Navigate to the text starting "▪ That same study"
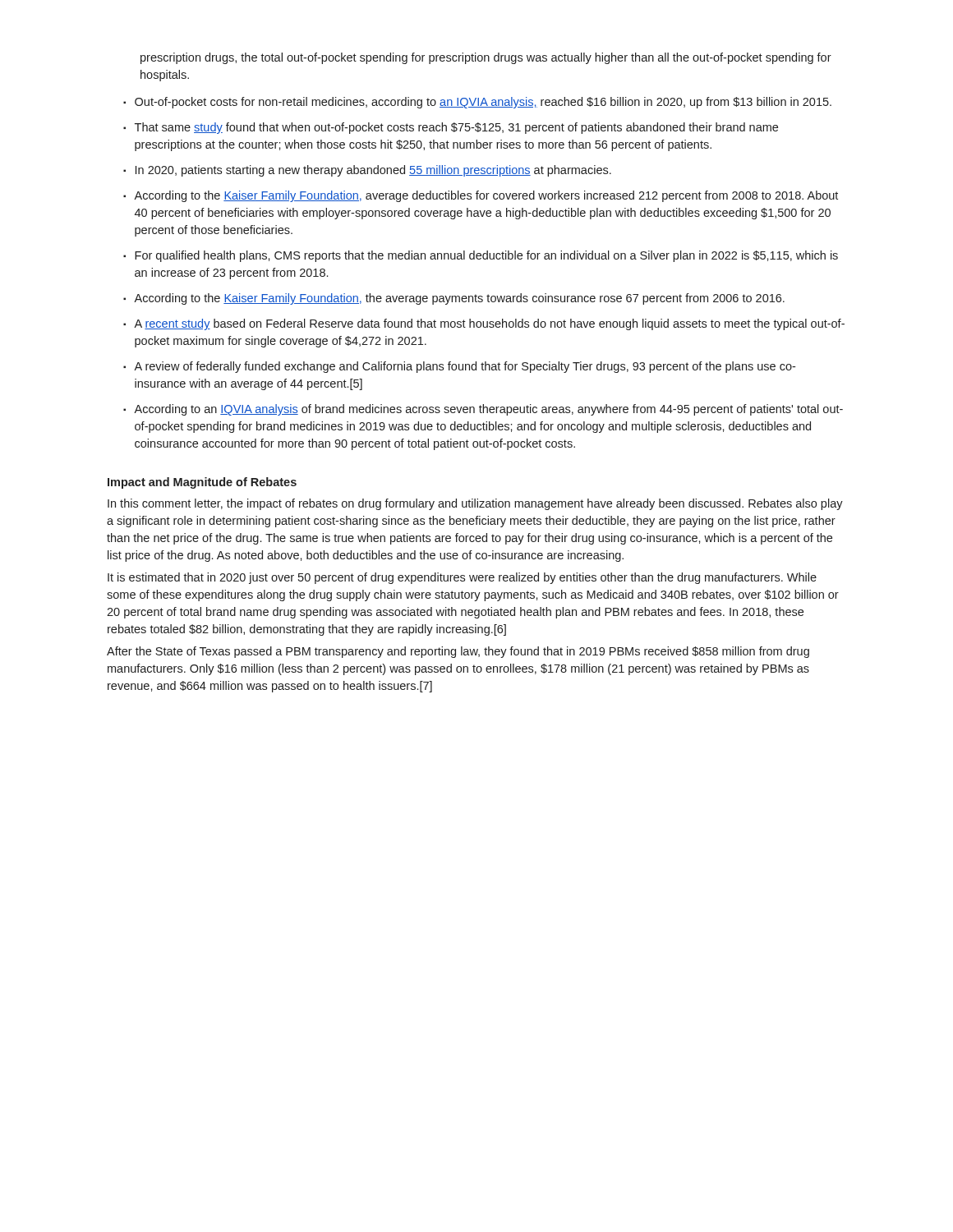The width and height of the screenshot is (953, 1232). click(485, 136)
